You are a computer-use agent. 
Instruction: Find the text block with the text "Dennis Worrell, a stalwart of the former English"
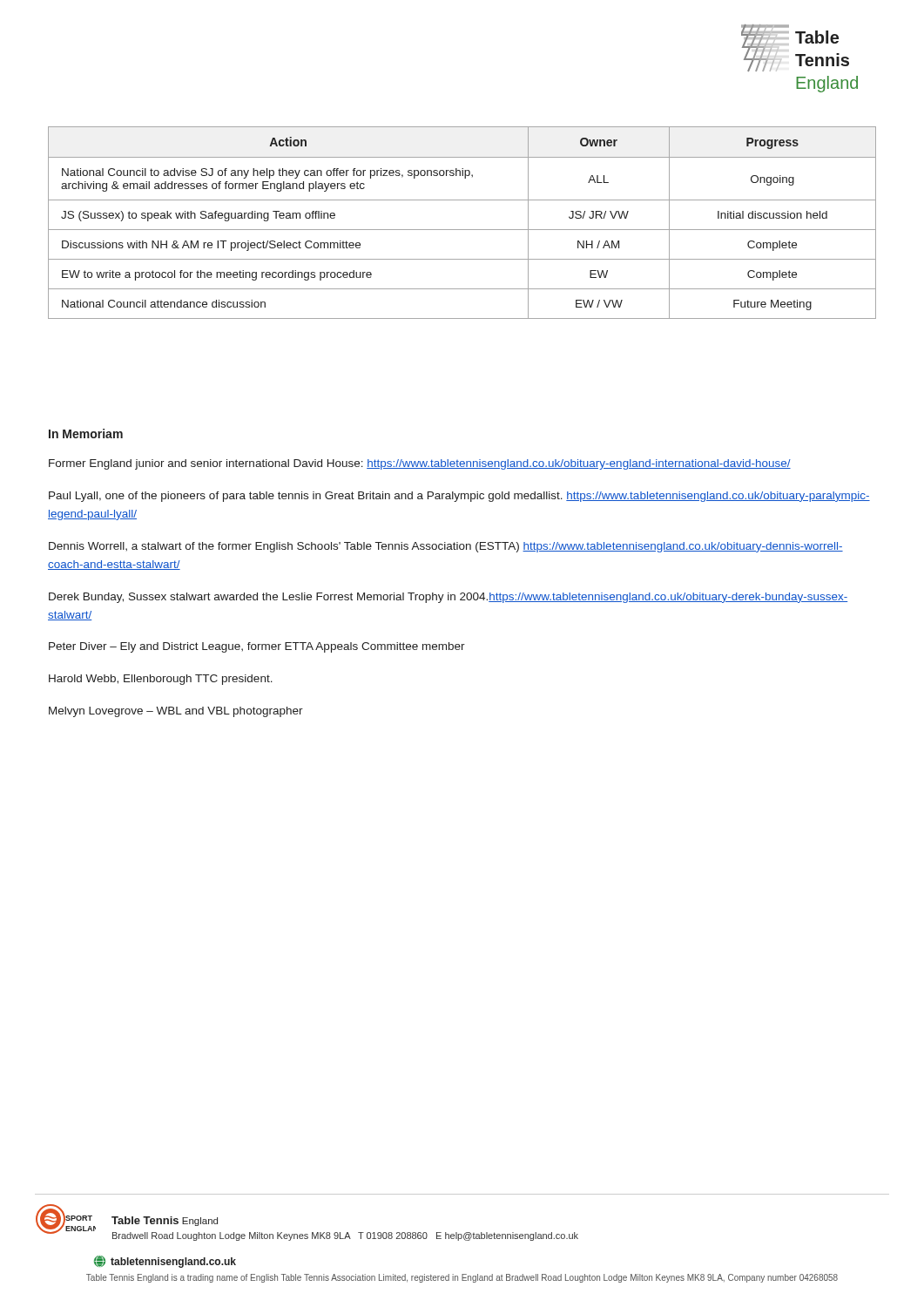click(x=445, y=555)
